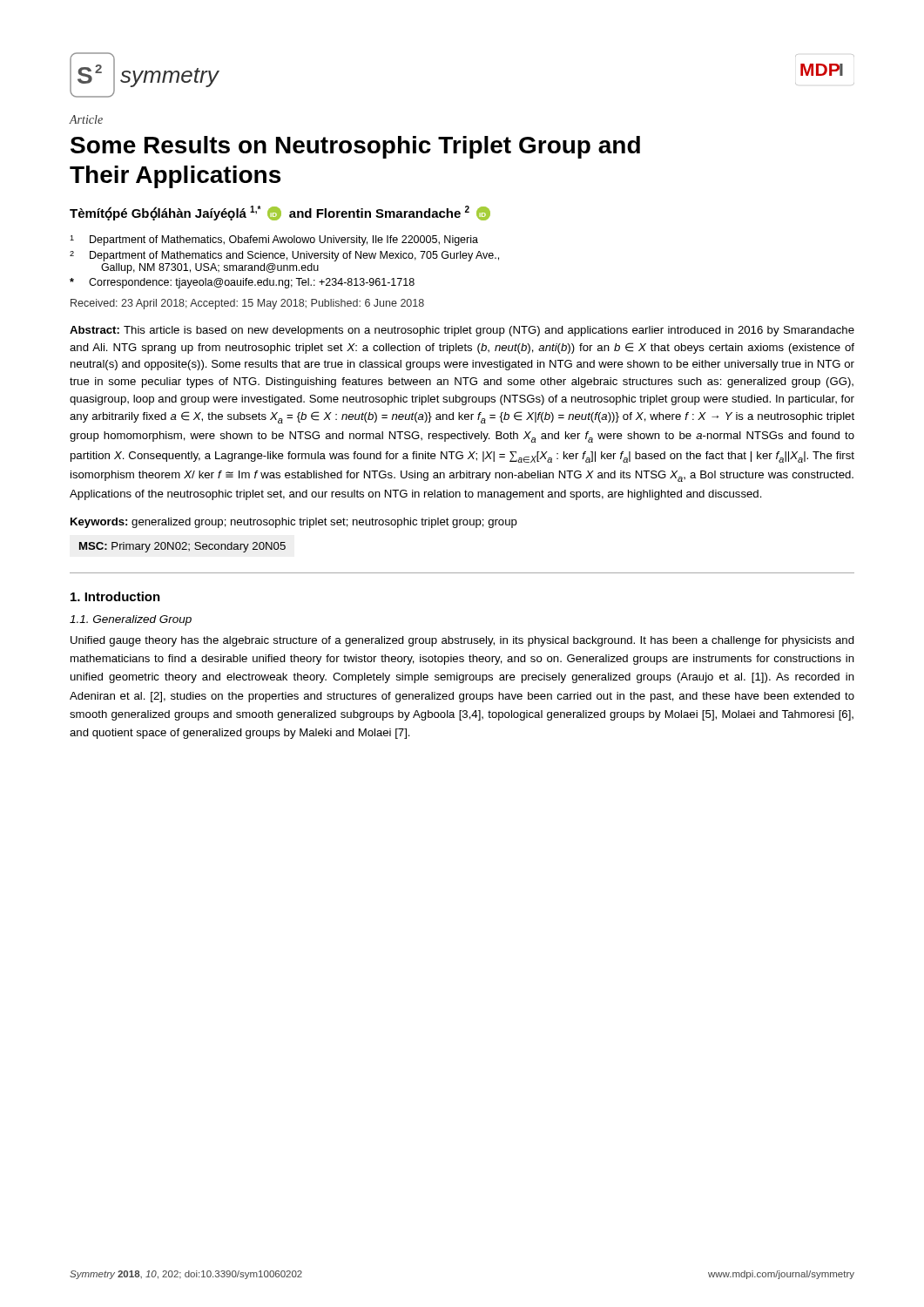Screen dimensions: 1307x924
Task: Click on the section header containing "1. Introduction"
Action: pos(115,597)
